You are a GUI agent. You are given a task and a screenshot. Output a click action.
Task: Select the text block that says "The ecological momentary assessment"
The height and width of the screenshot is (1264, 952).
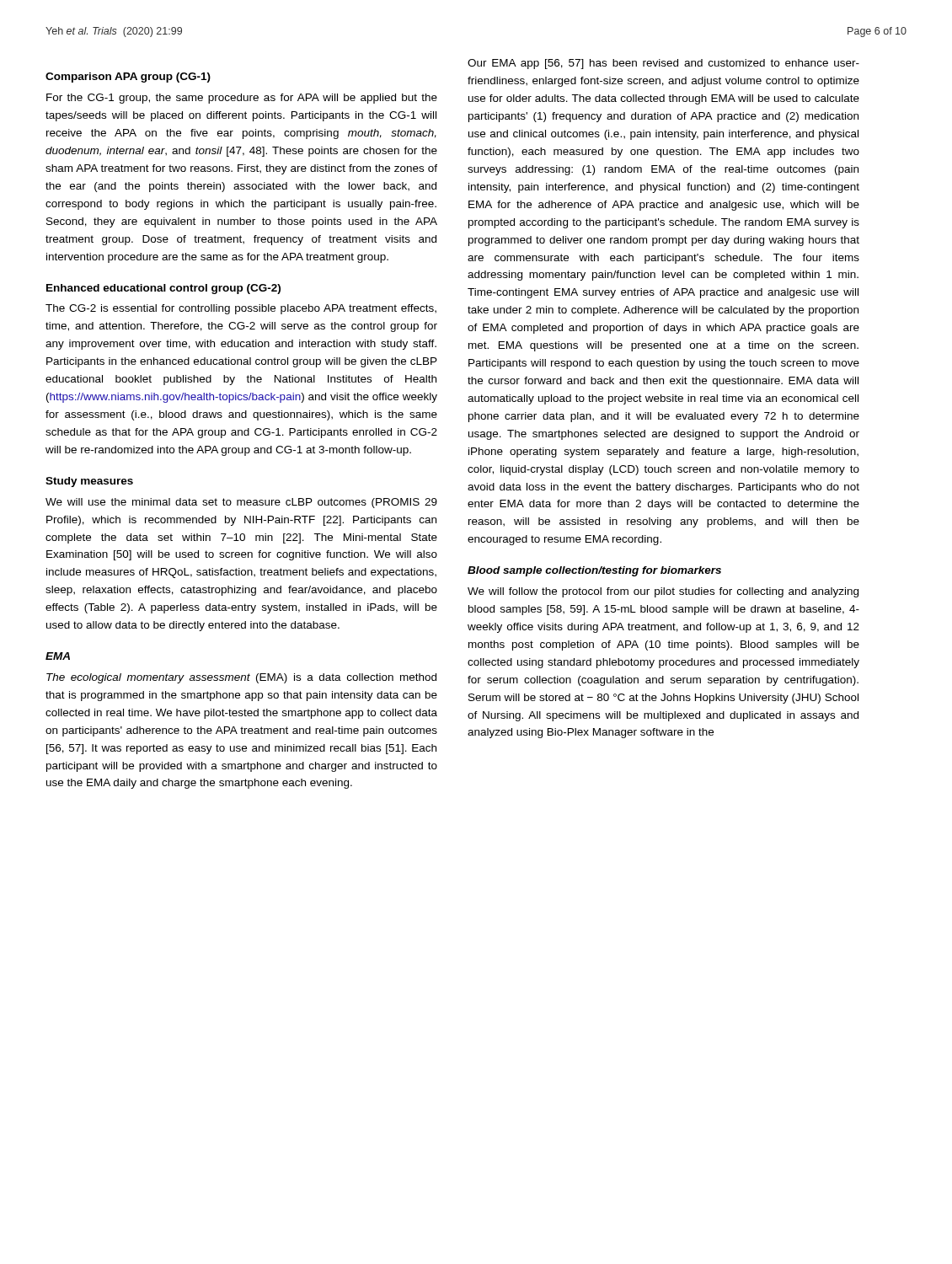click(241, 730)
